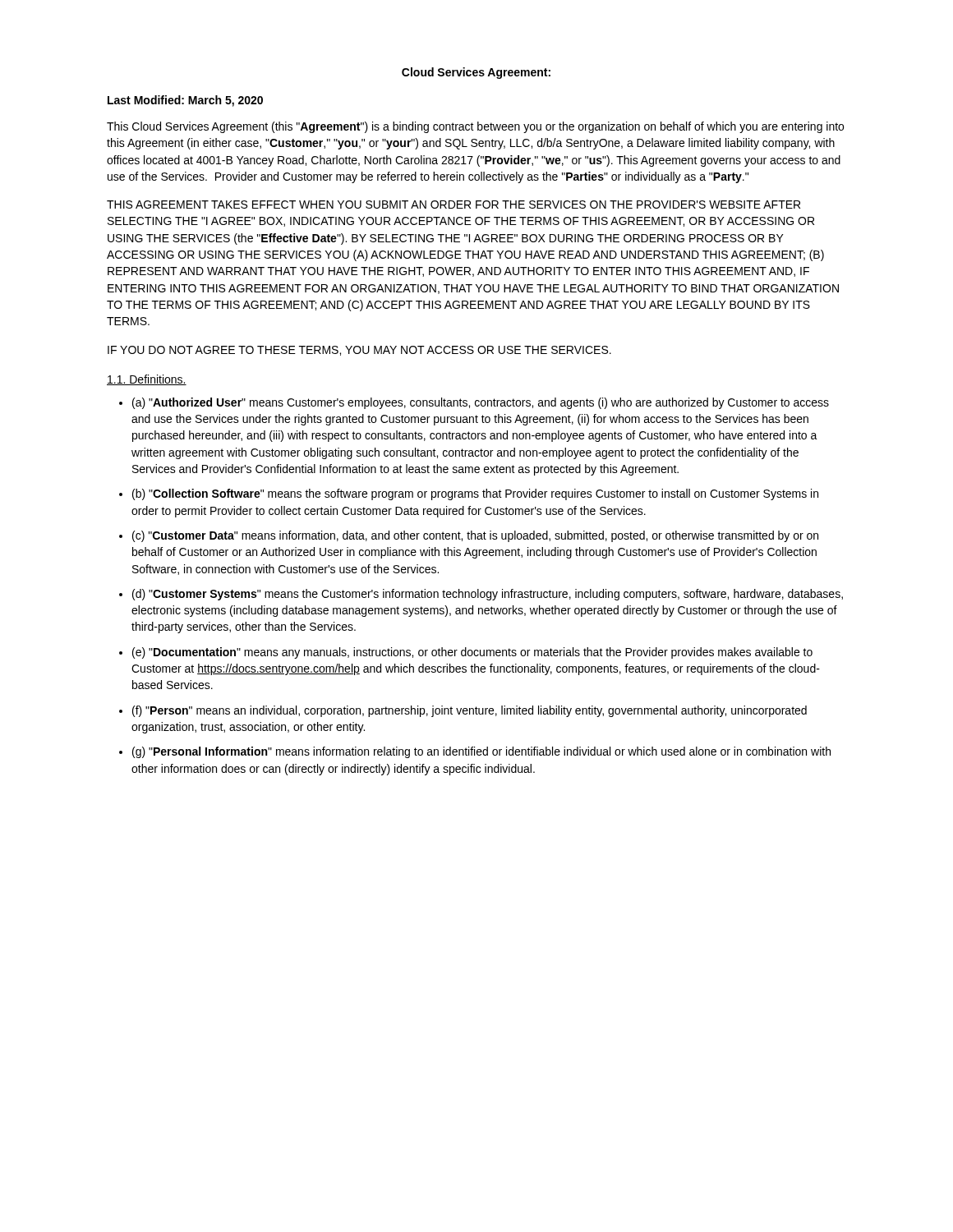The height and width of the screenshot is (1232, 953).
Task: Navigate to the passage starting "(c) "Customer Data" means"
Action: pyautogui.click(x=475, y=552)
